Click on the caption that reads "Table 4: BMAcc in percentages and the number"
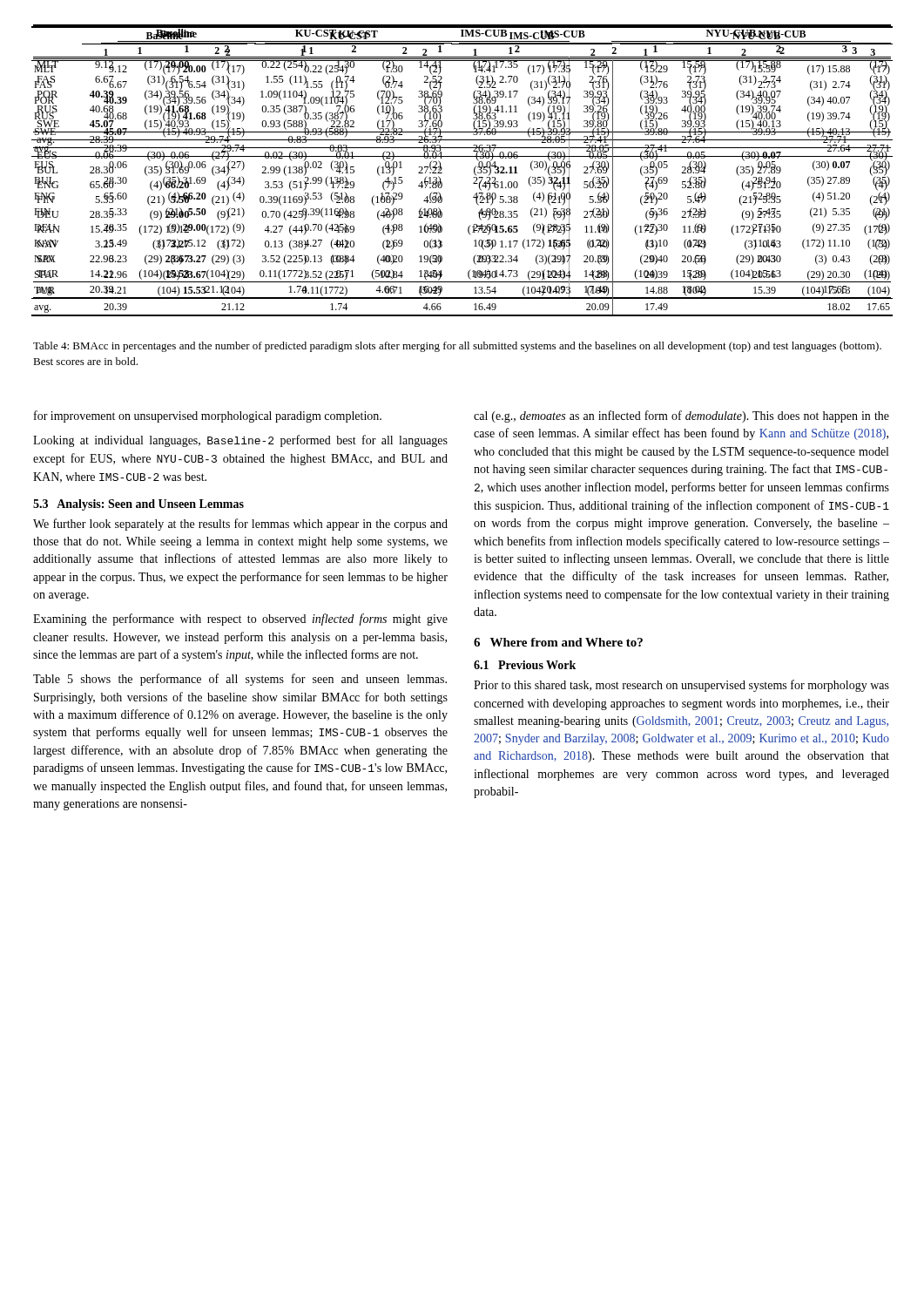This screenshot has height=1307, width=924. (458, 353)
